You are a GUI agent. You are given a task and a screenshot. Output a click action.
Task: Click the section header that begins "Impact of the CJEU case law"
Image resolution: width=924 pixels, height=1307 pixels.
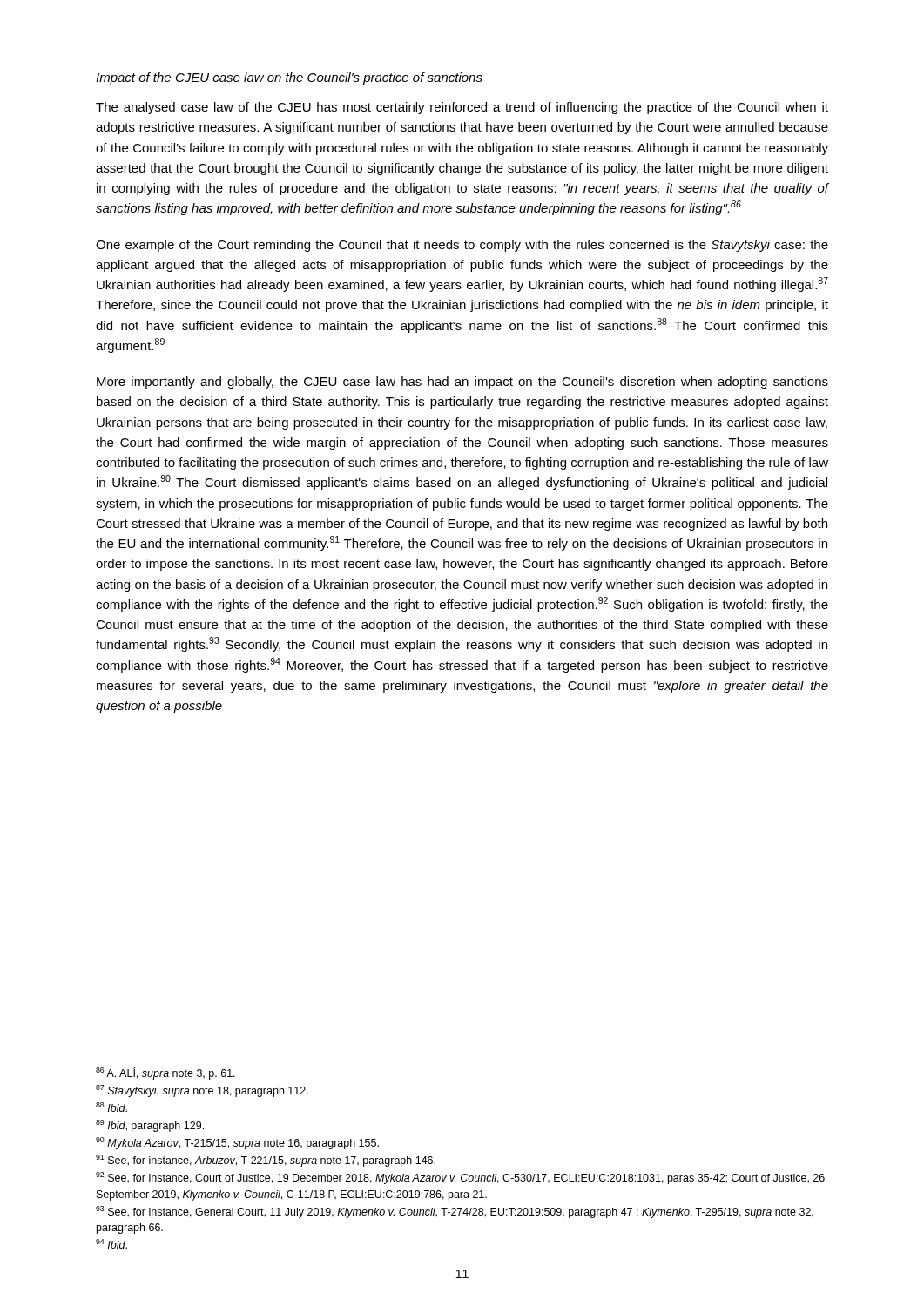pyautogui.click(x=289, y=77)
